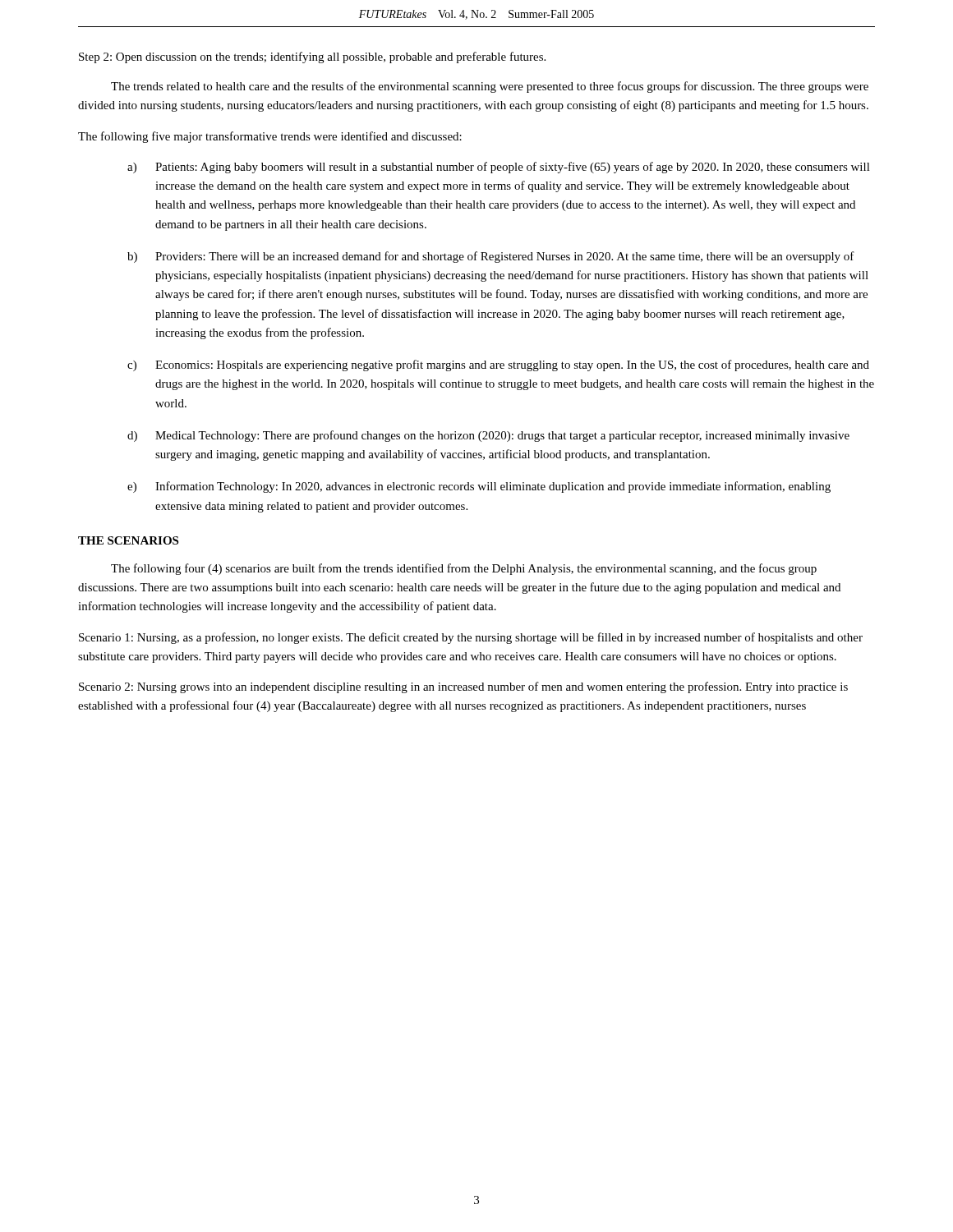Image resolution: width=953 pixels, height=1232 pixels.
Task: Where is the passage that starts "The trends related to health care"?
Action: (473, 96)
